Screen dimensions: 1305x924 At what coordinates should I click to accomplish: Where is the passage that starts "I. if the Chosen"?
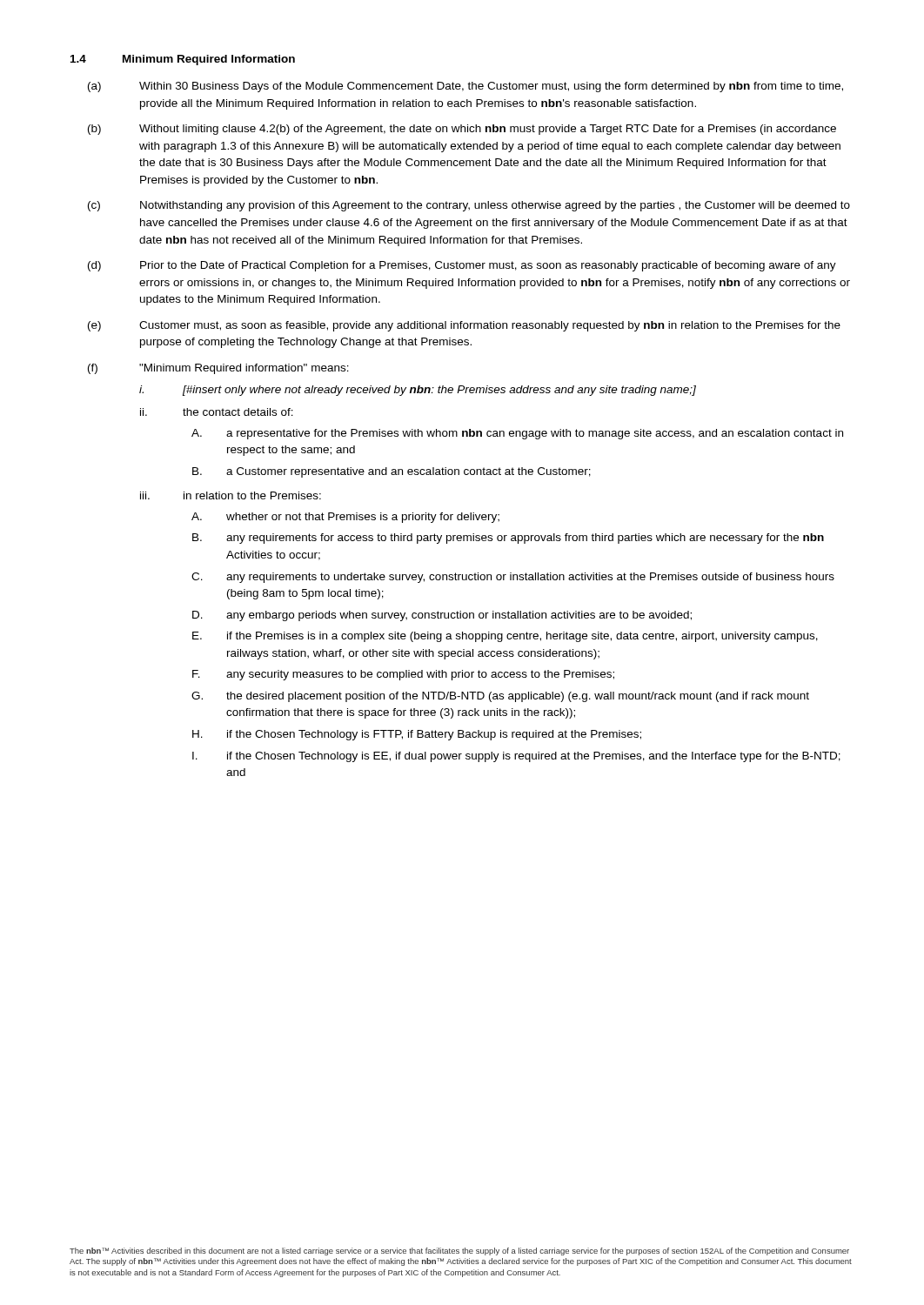(x=519, y=764)
